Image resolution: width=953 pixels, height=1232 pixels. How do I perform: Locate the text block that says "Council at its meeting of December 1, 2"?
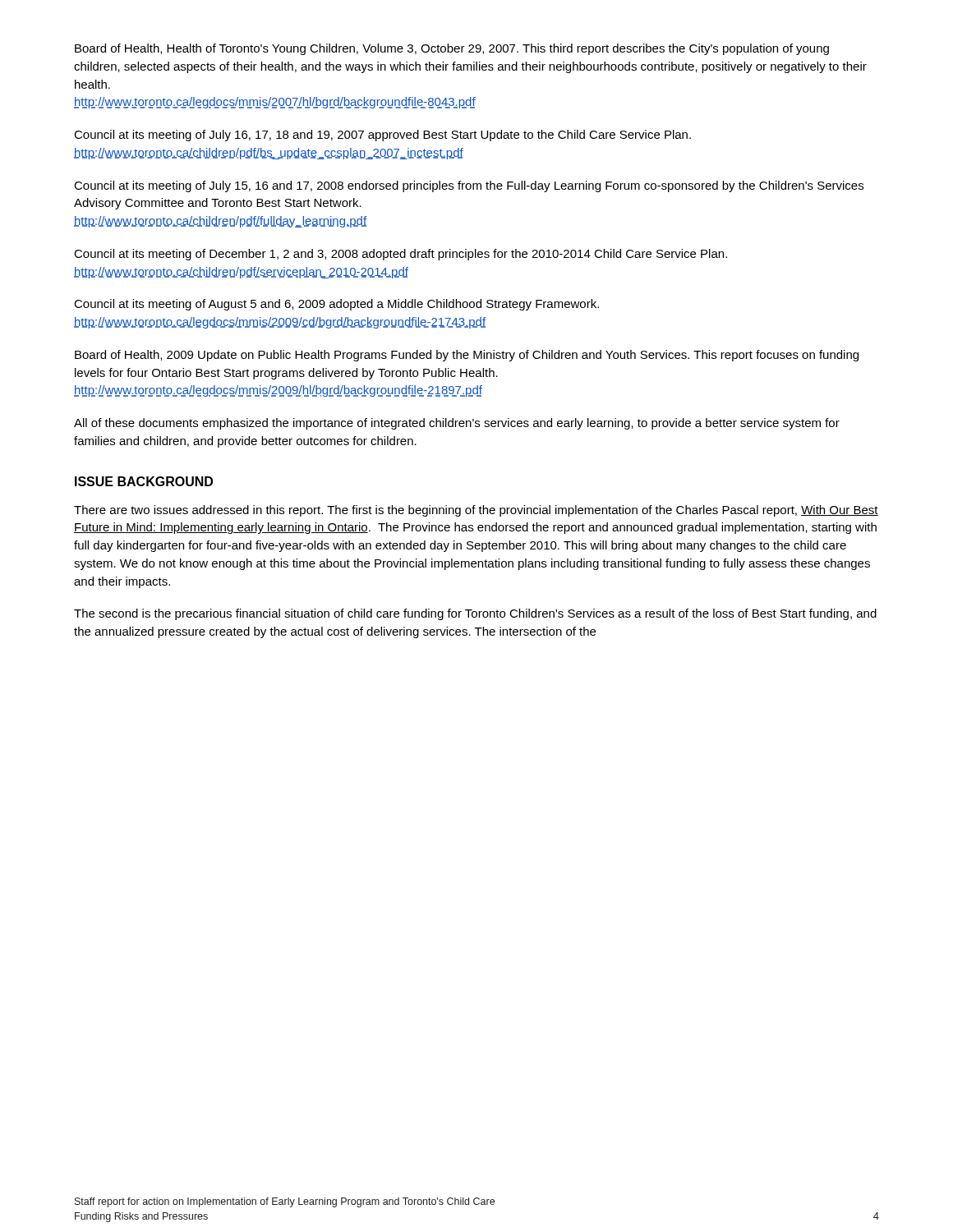401,262
